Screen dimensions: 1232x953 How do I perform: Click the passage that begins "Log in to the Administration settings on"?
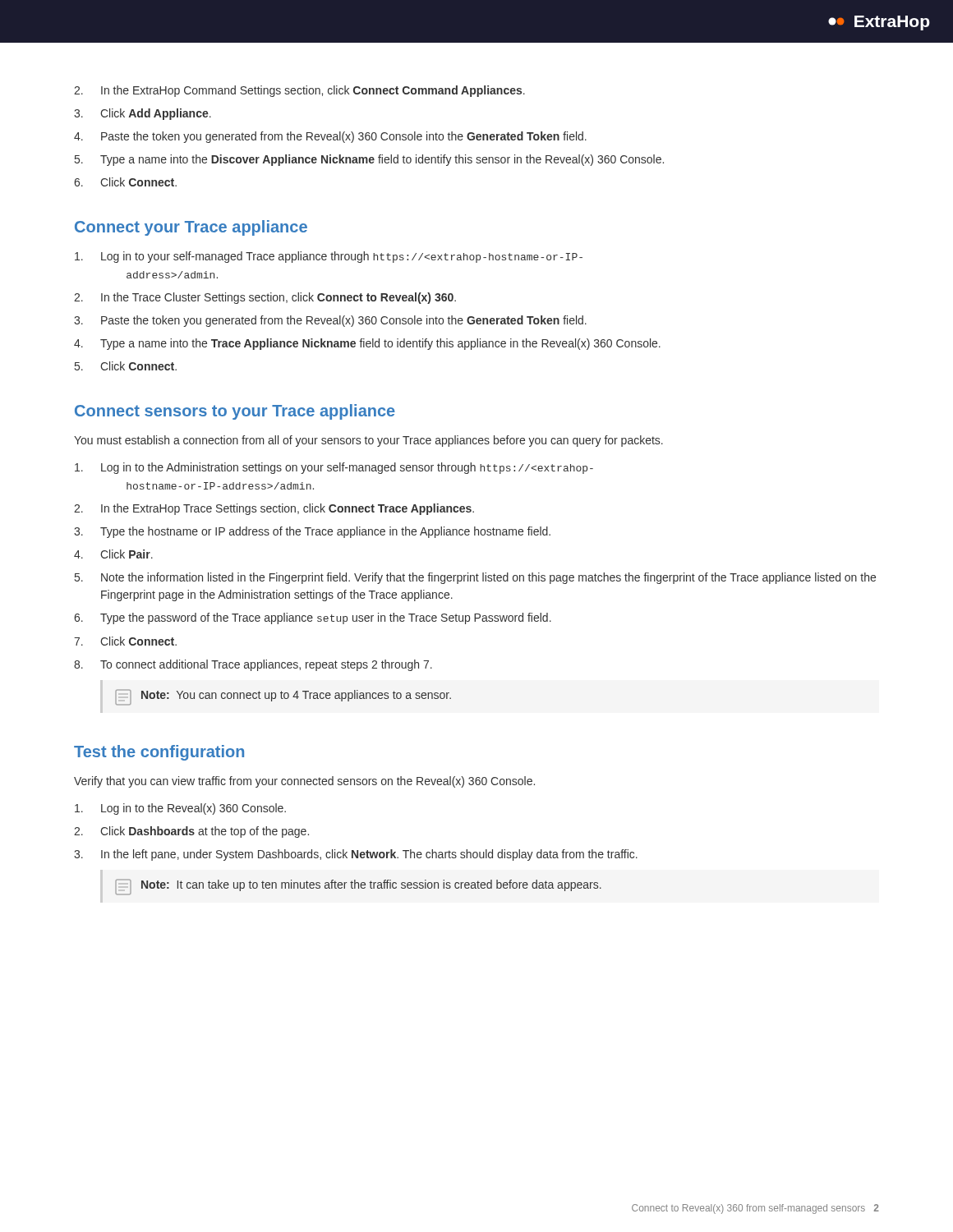(476, 477)
